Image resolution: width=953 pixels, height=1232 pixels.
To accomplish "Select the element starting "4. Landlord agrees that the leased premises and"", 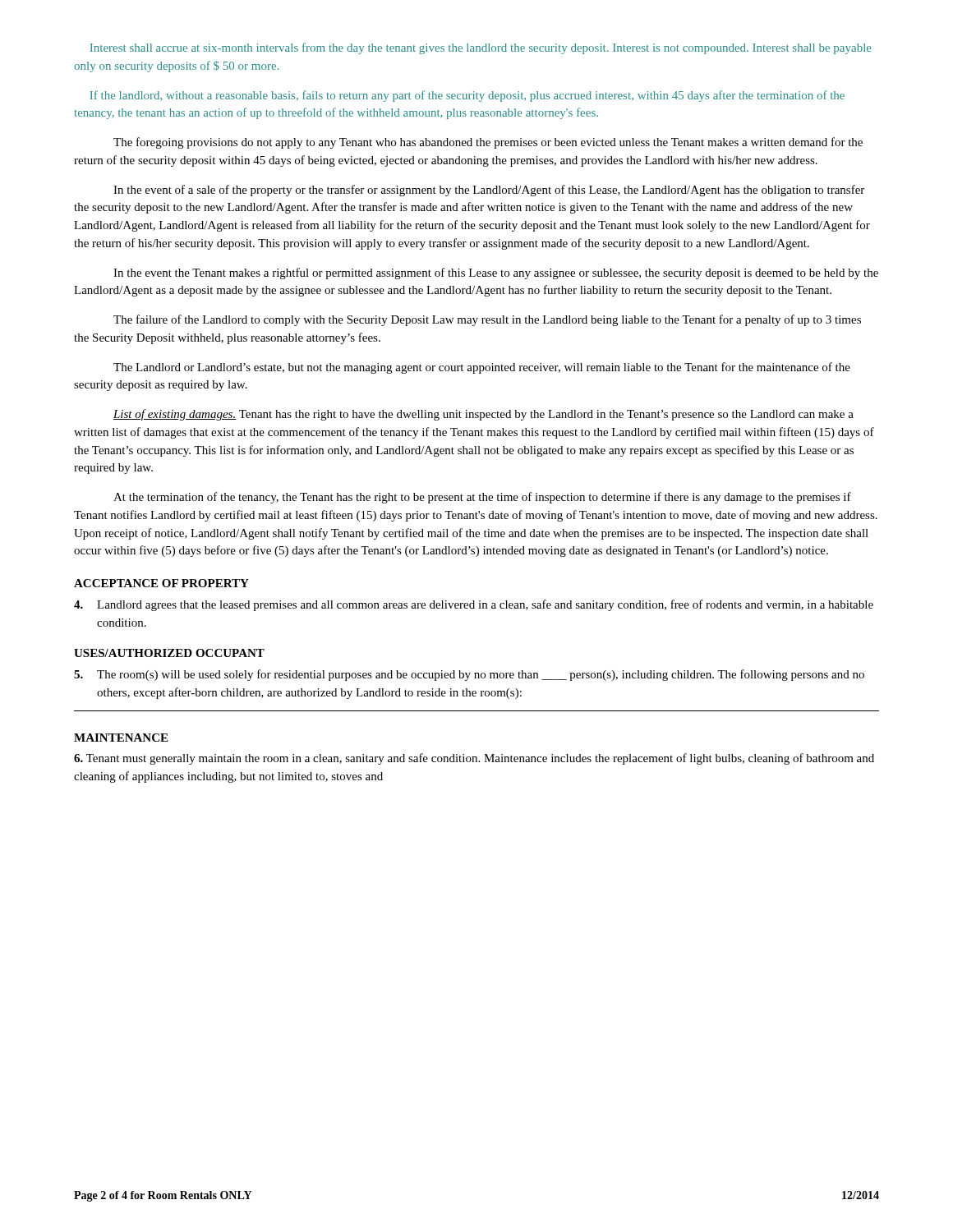I will (x=476, y=614).
